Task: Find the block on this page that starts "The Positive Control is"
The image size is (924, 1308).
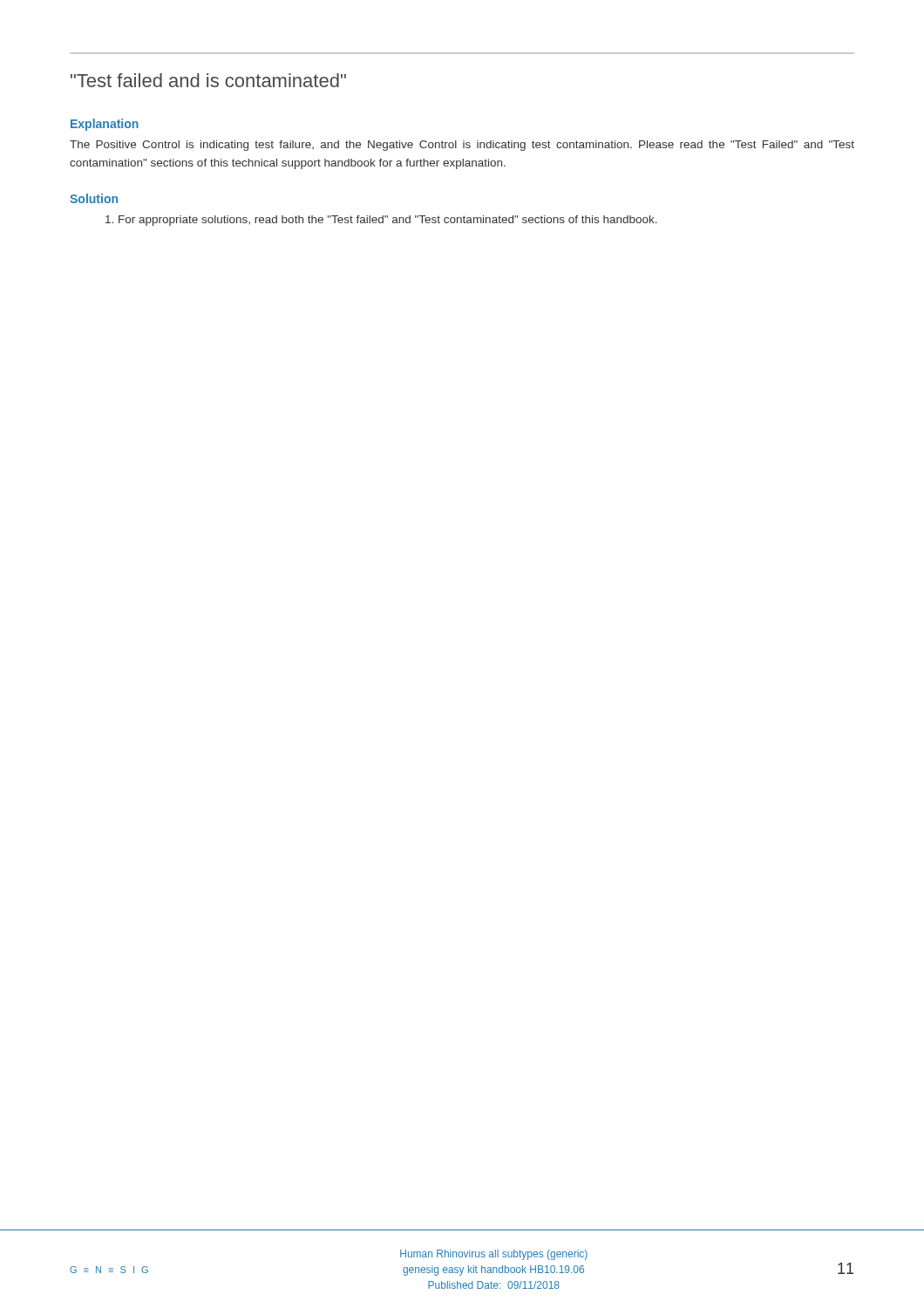Action: pos(462,153)
